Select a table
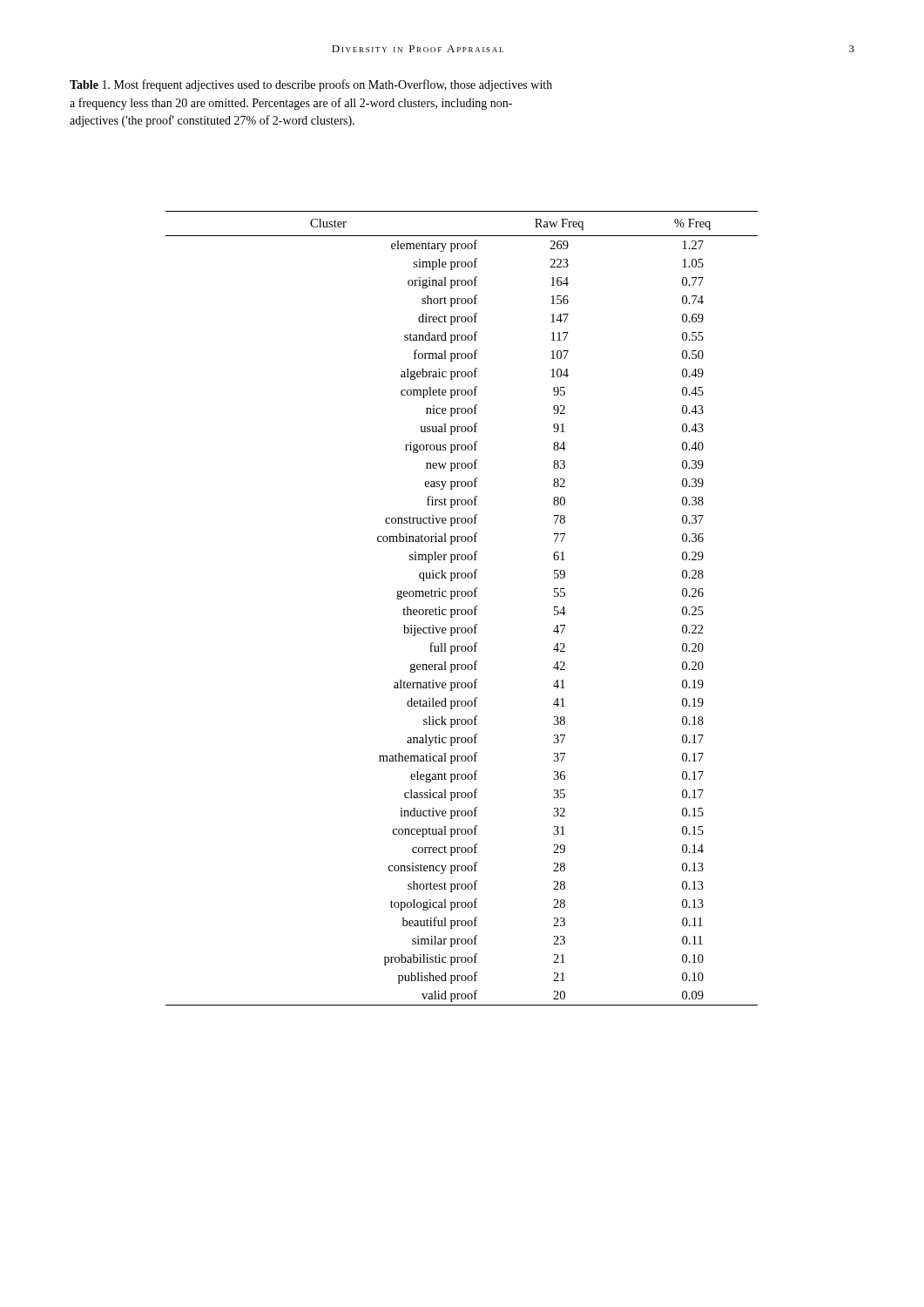Image resolution: width=924 pixels, height=1307 pixels. click(x=462, y=610)
